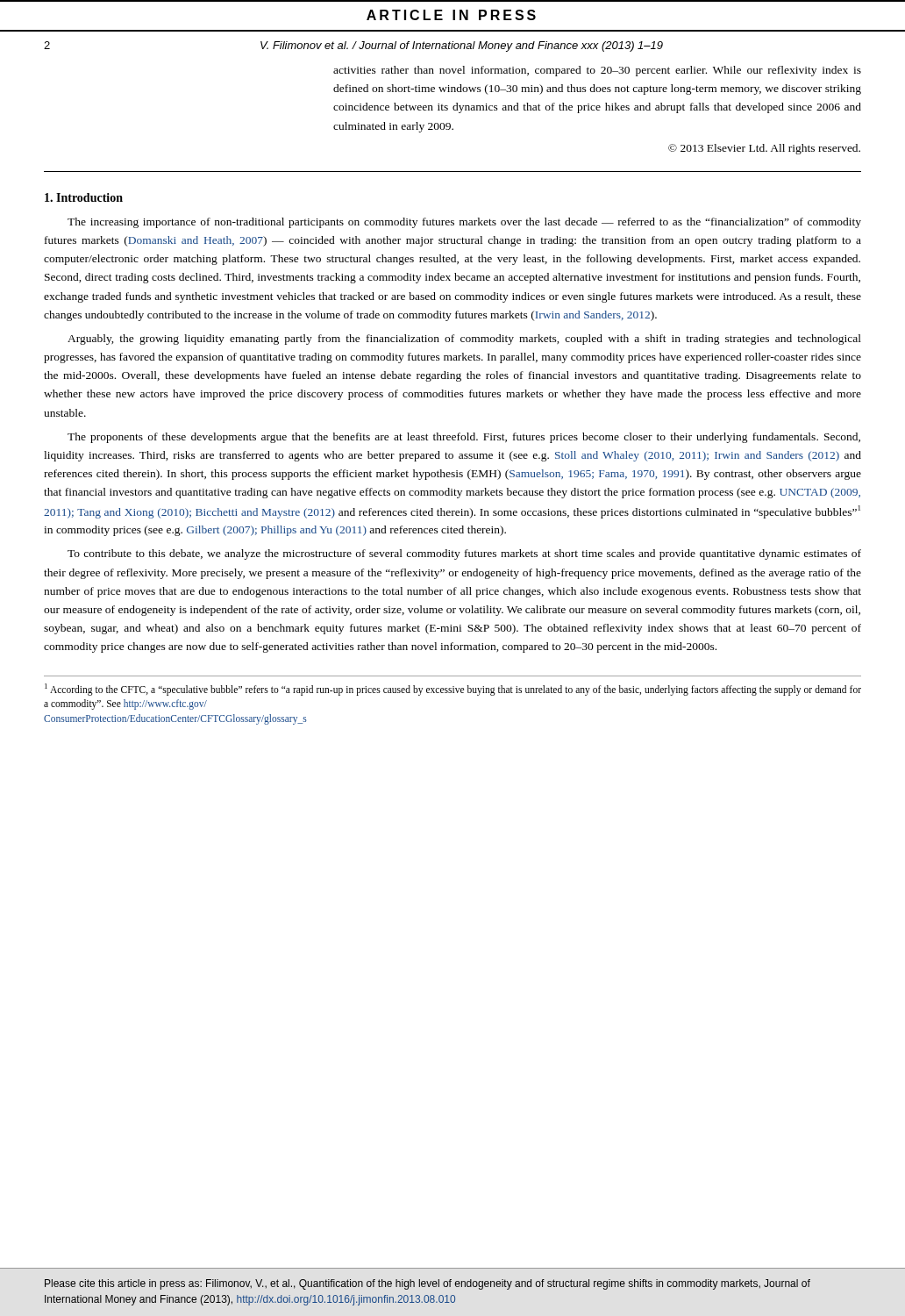Point to the block beginning "To contribute to this debate,"
Screen dimensions: 1316x905
452,600
